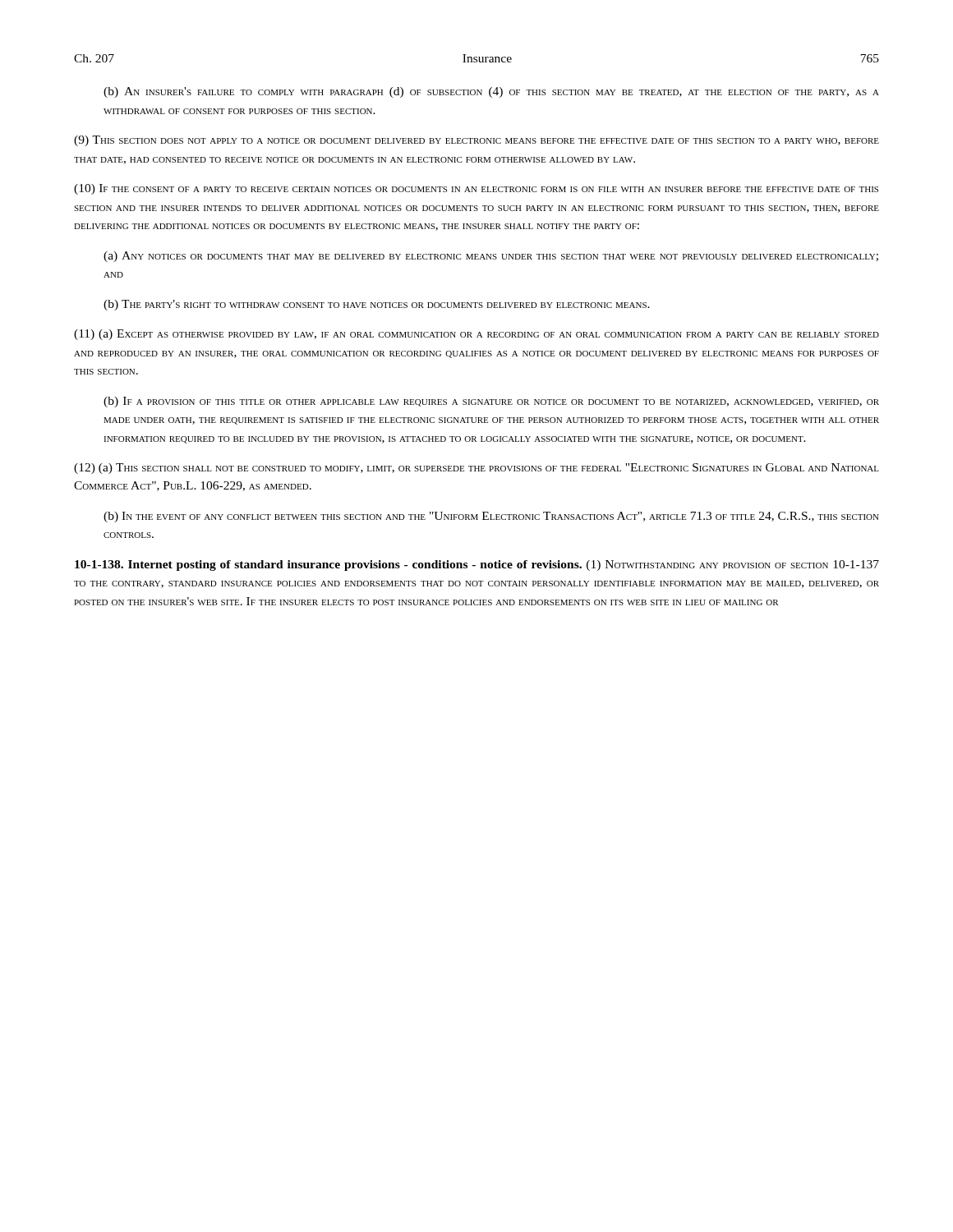
Task: Click the passage that begins "(b) In the event of"
Action: pyautogui.click(x=491, y=525)
